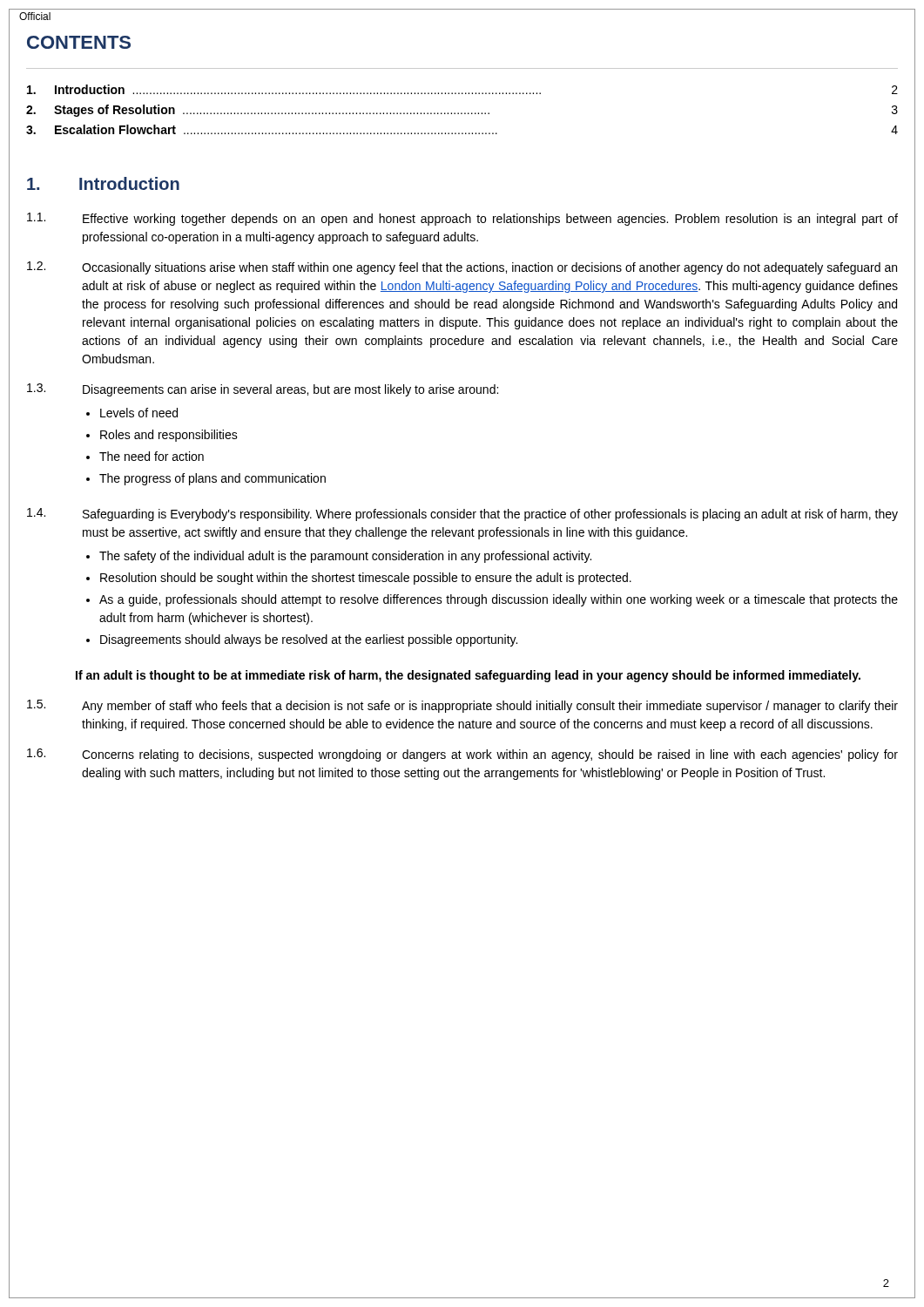Find the list item containing "Roles and responsibilities"
Screen dimensions: 1307x924
point(168,435)
